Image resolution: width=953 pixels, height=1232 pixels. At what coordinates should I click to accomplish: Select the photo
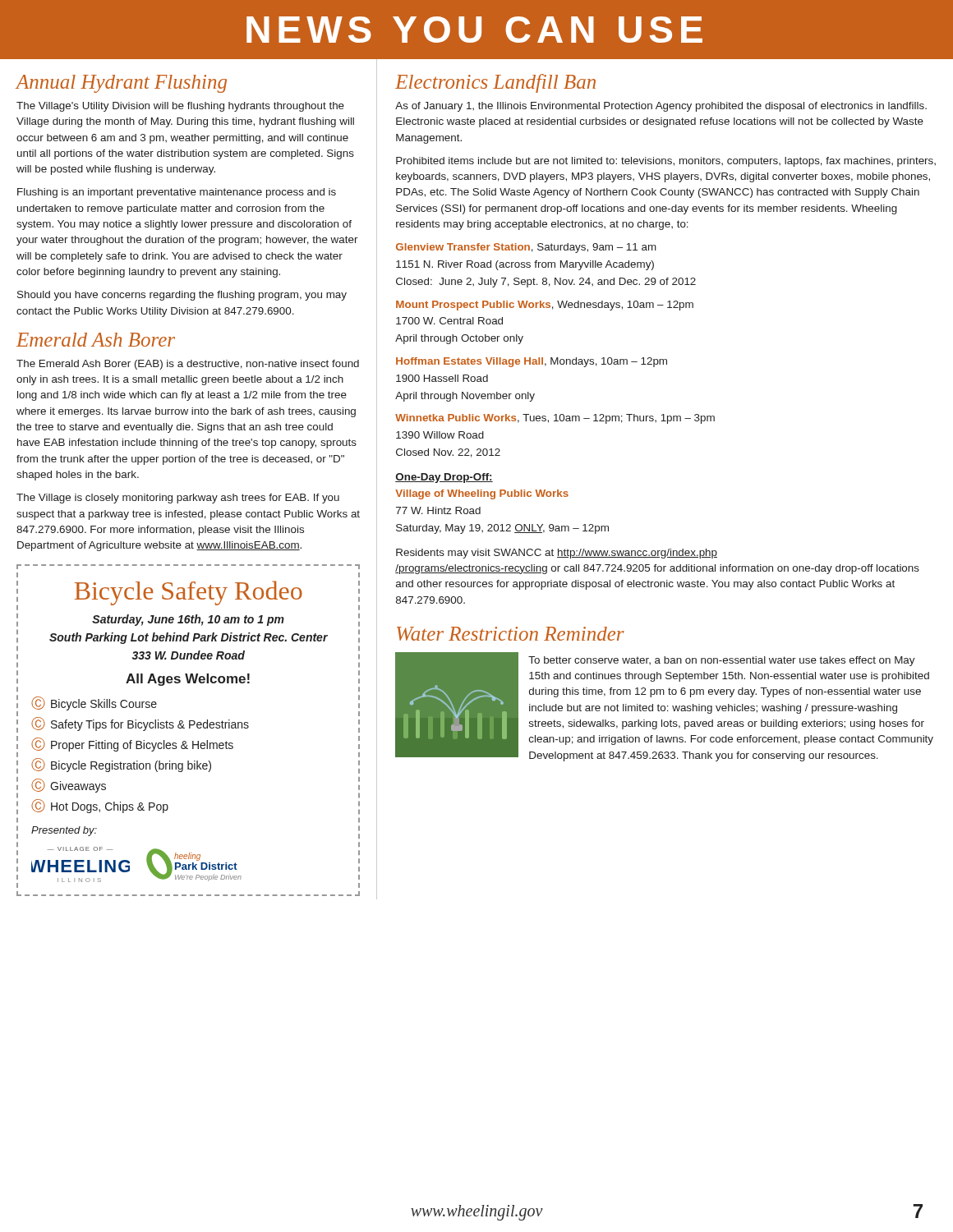457,705
